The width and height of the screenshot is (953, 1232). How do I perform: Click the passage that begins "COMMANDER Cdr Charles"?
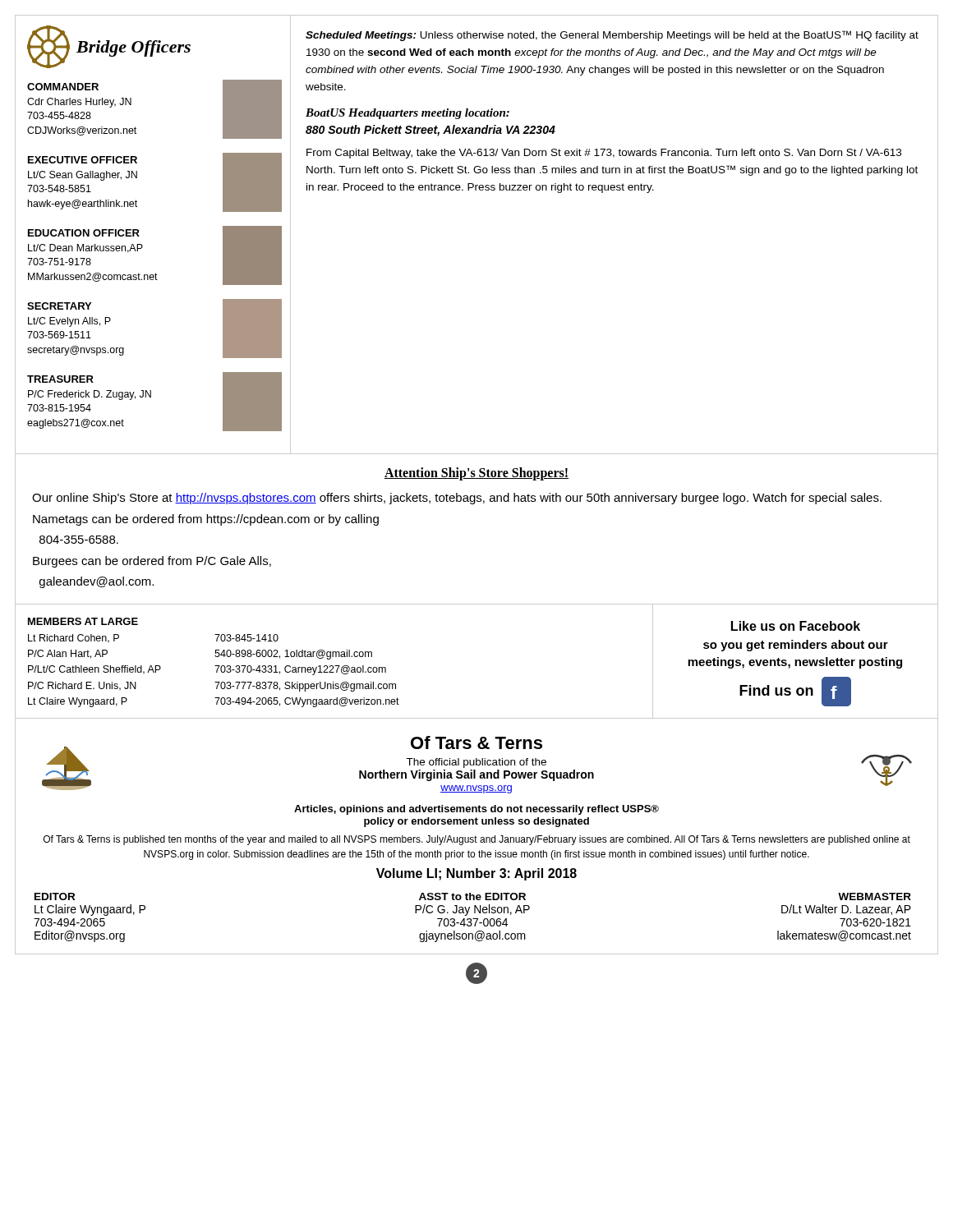(x=154, y=111)
